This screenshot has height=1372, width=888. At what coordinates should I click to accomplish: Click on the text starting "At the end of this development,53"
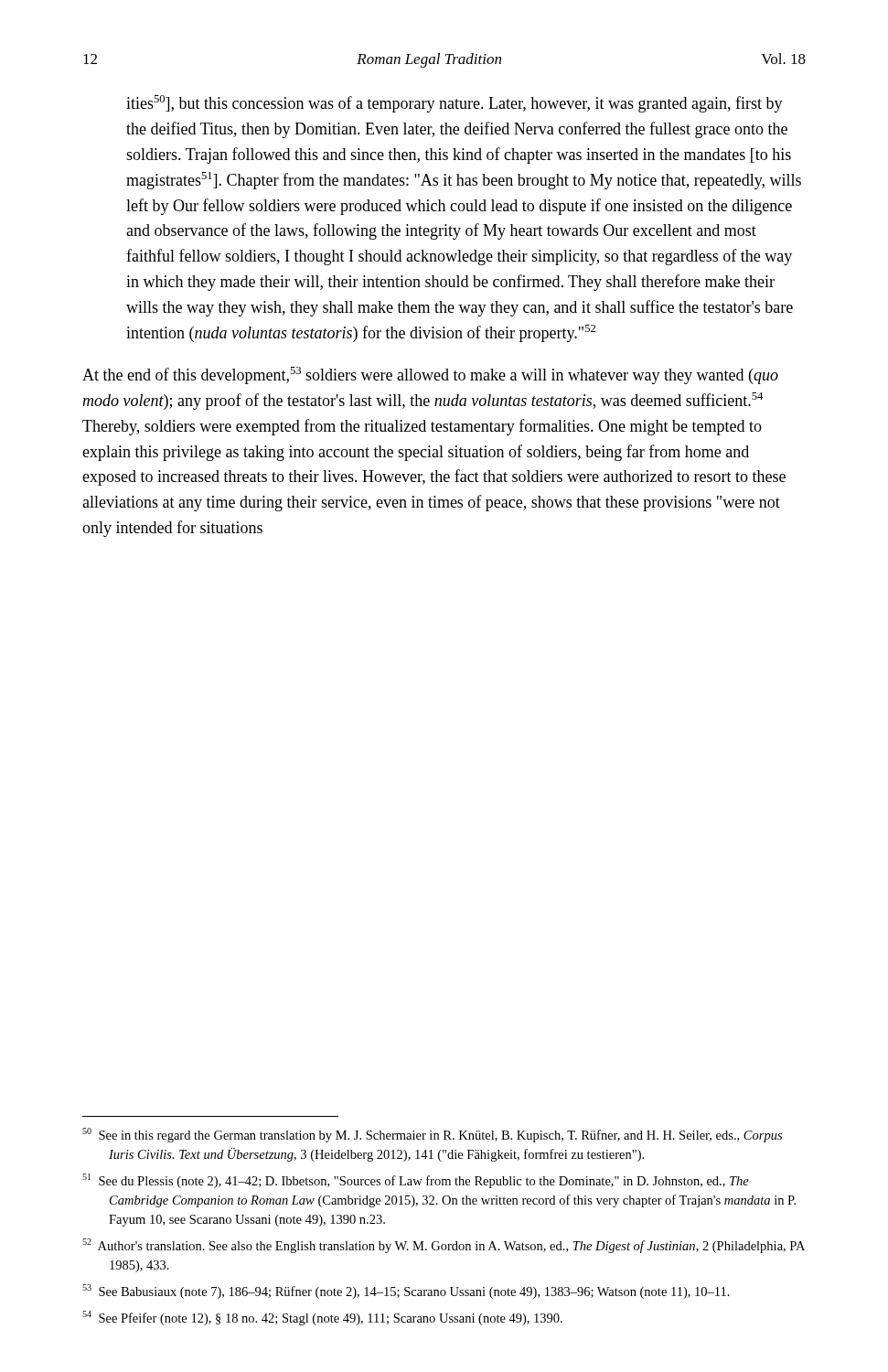pos(434,451)
